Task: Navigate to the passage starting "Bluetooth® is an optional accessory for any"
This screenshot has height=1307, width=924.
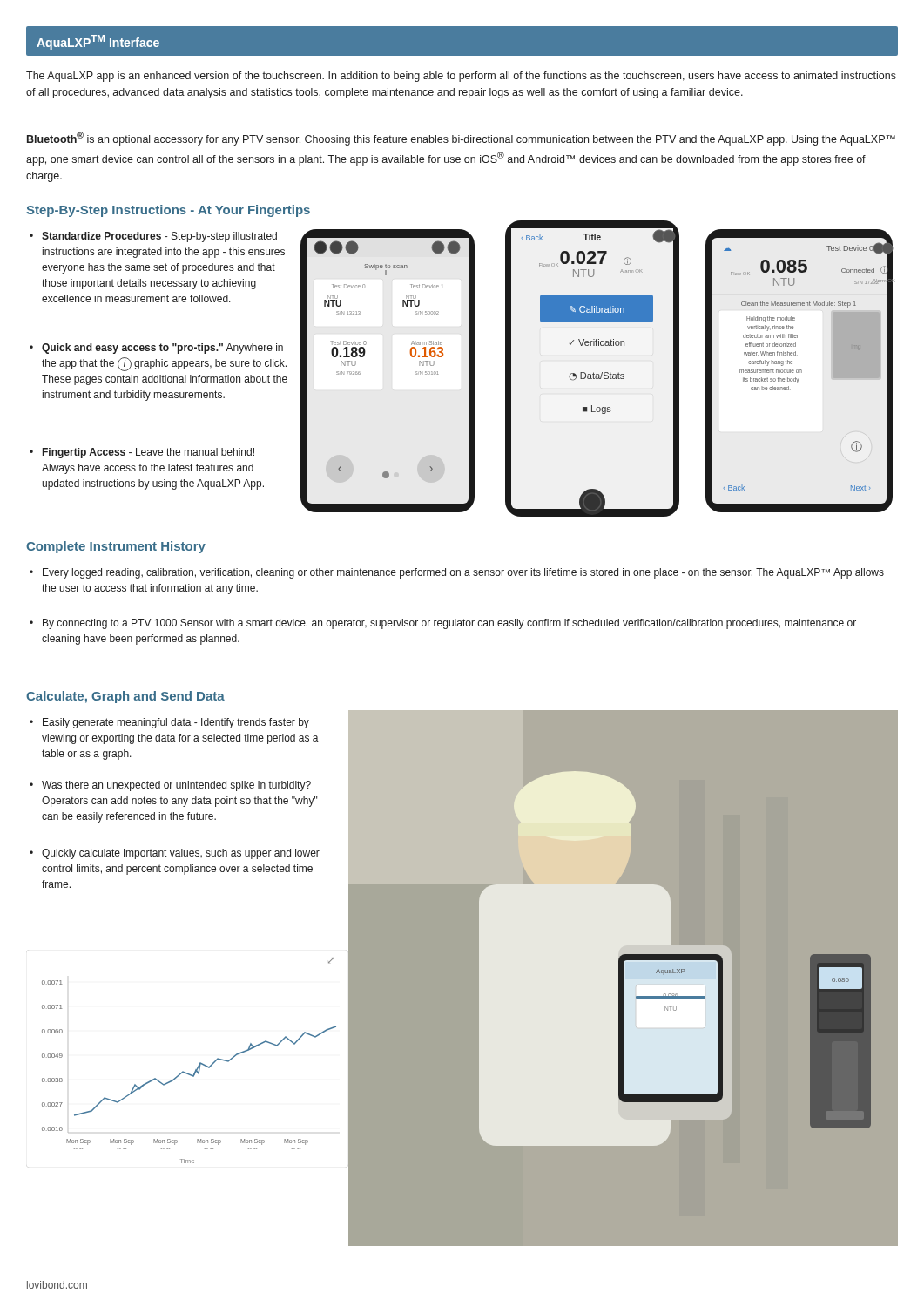Action: pos(461,156)
